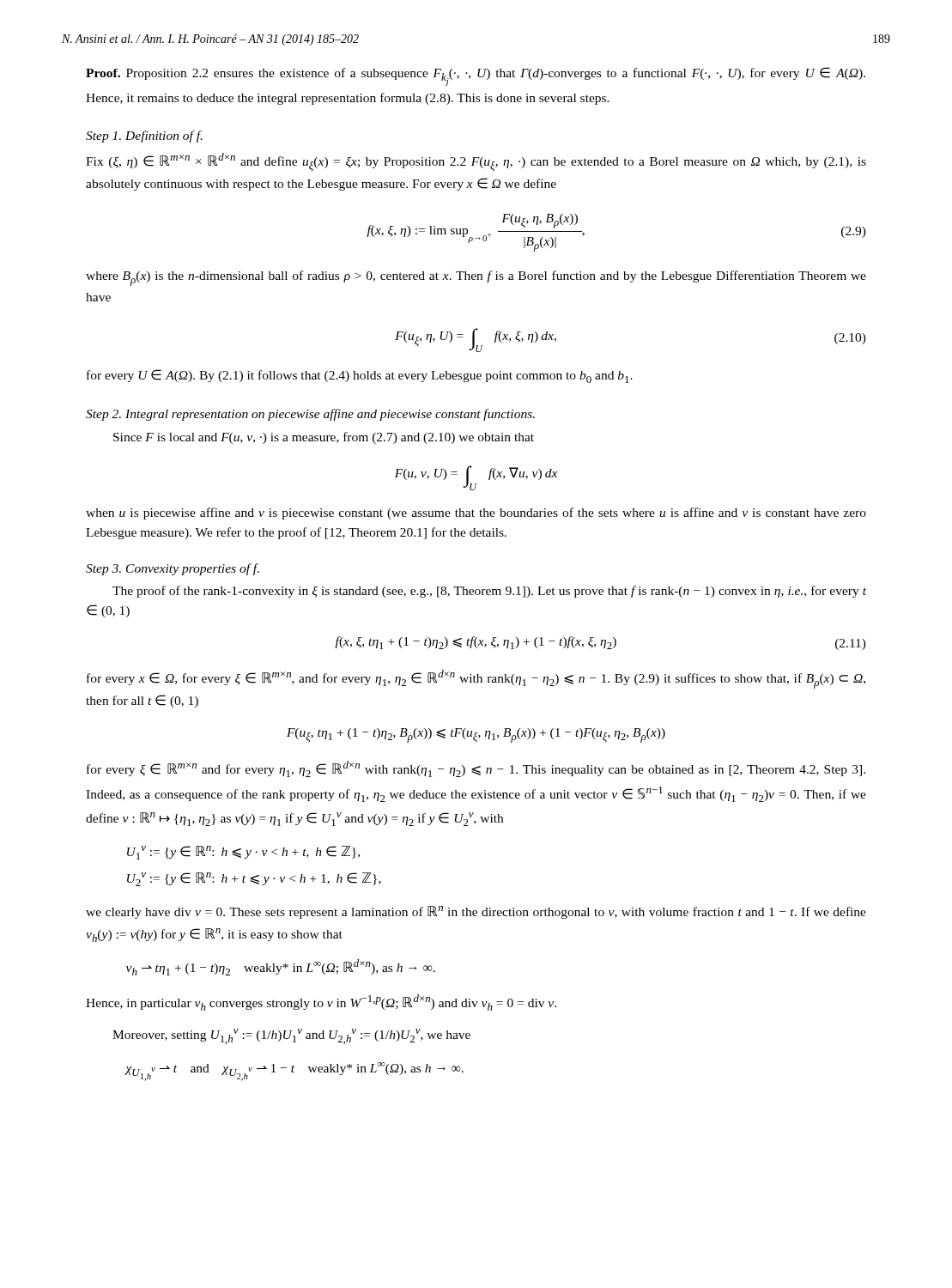
Task: Click on the section header with the text "Step 2. Integral representation"
Action: tap(311, 414)
